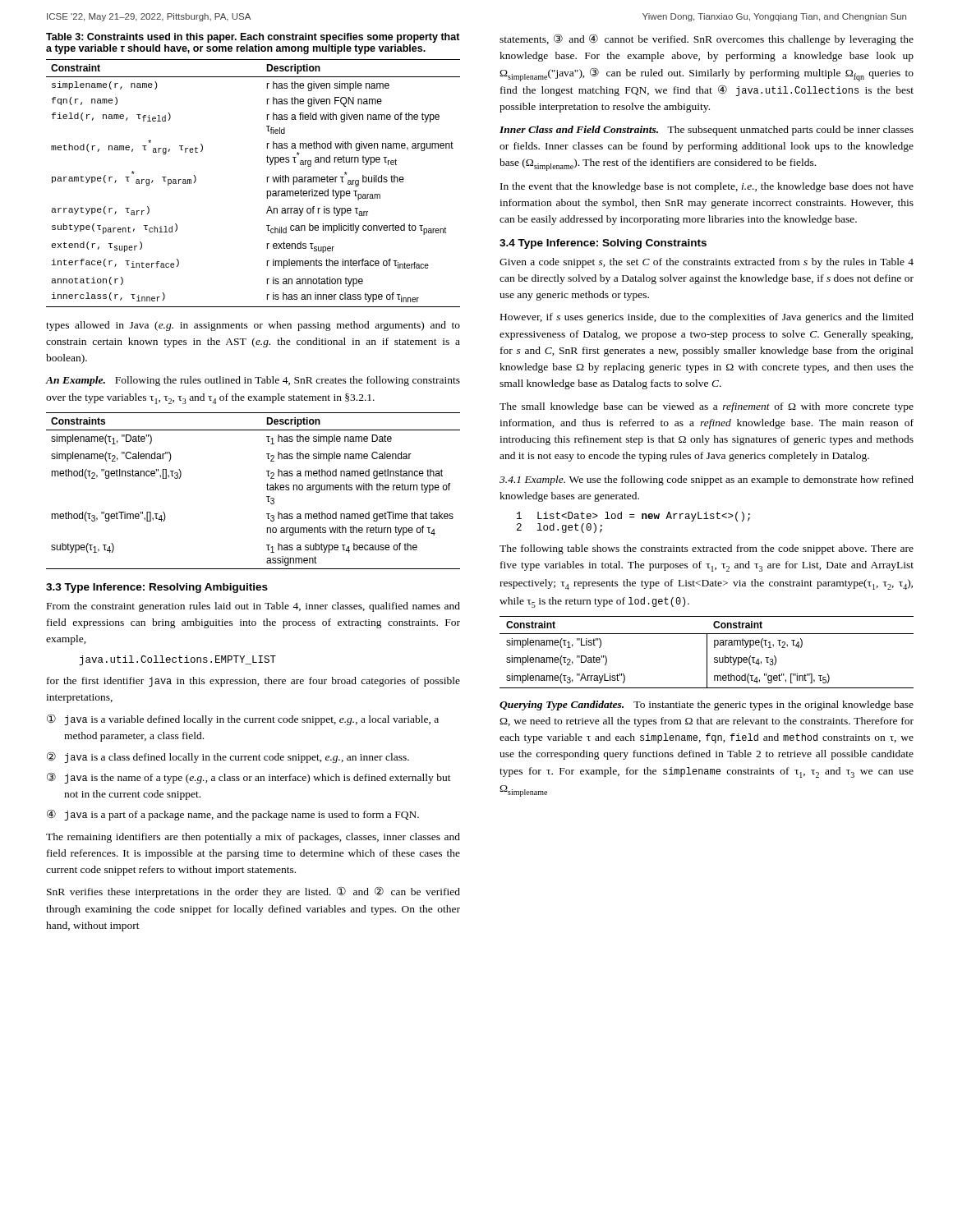Find the section header that says "3.4 Type Inference: Solving Constraints"
953x1232 pixels.
[707, 242]
